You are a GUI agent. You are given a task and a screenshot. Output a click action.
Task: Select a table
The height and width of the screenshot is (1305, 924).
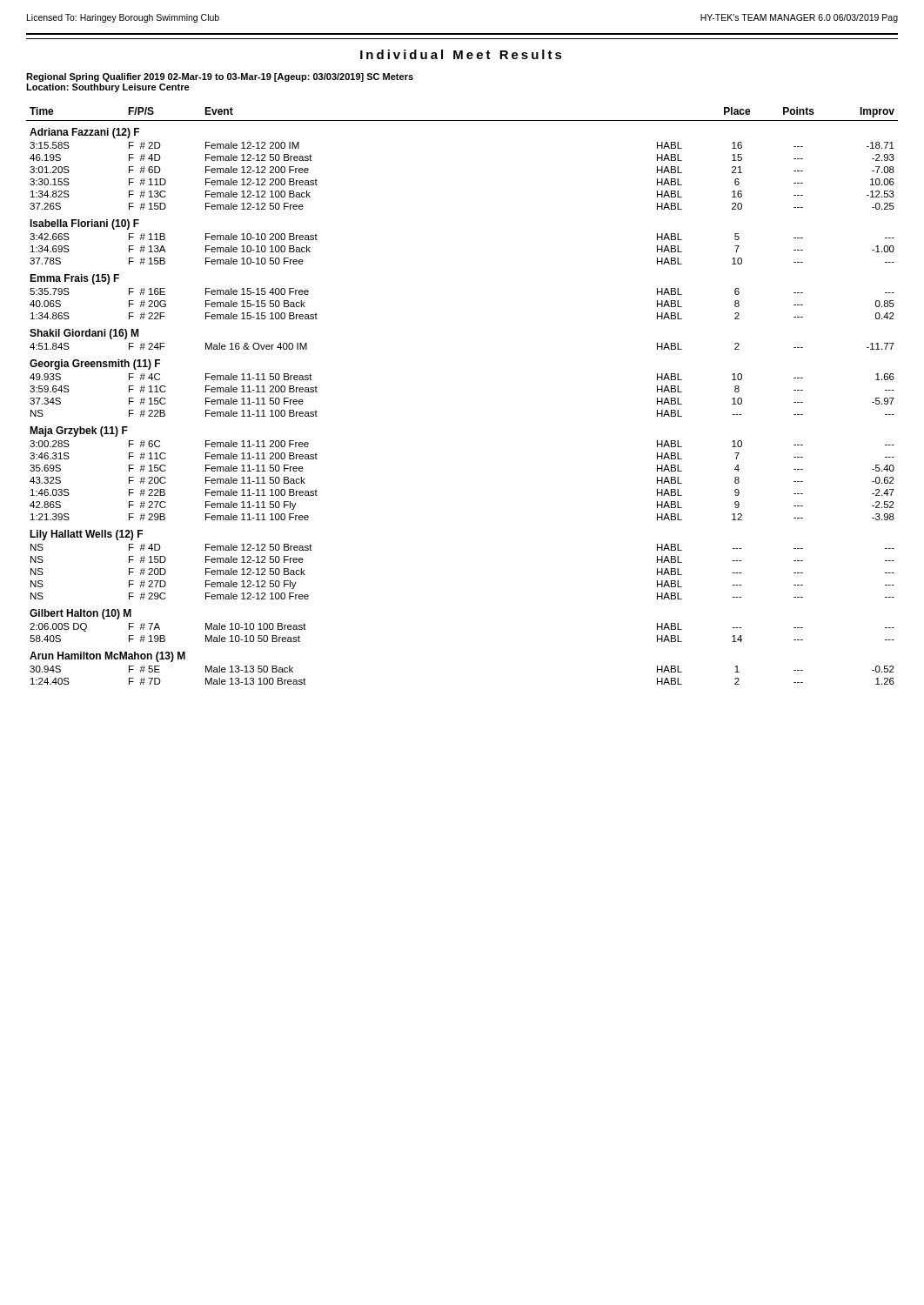pos(462,395)
